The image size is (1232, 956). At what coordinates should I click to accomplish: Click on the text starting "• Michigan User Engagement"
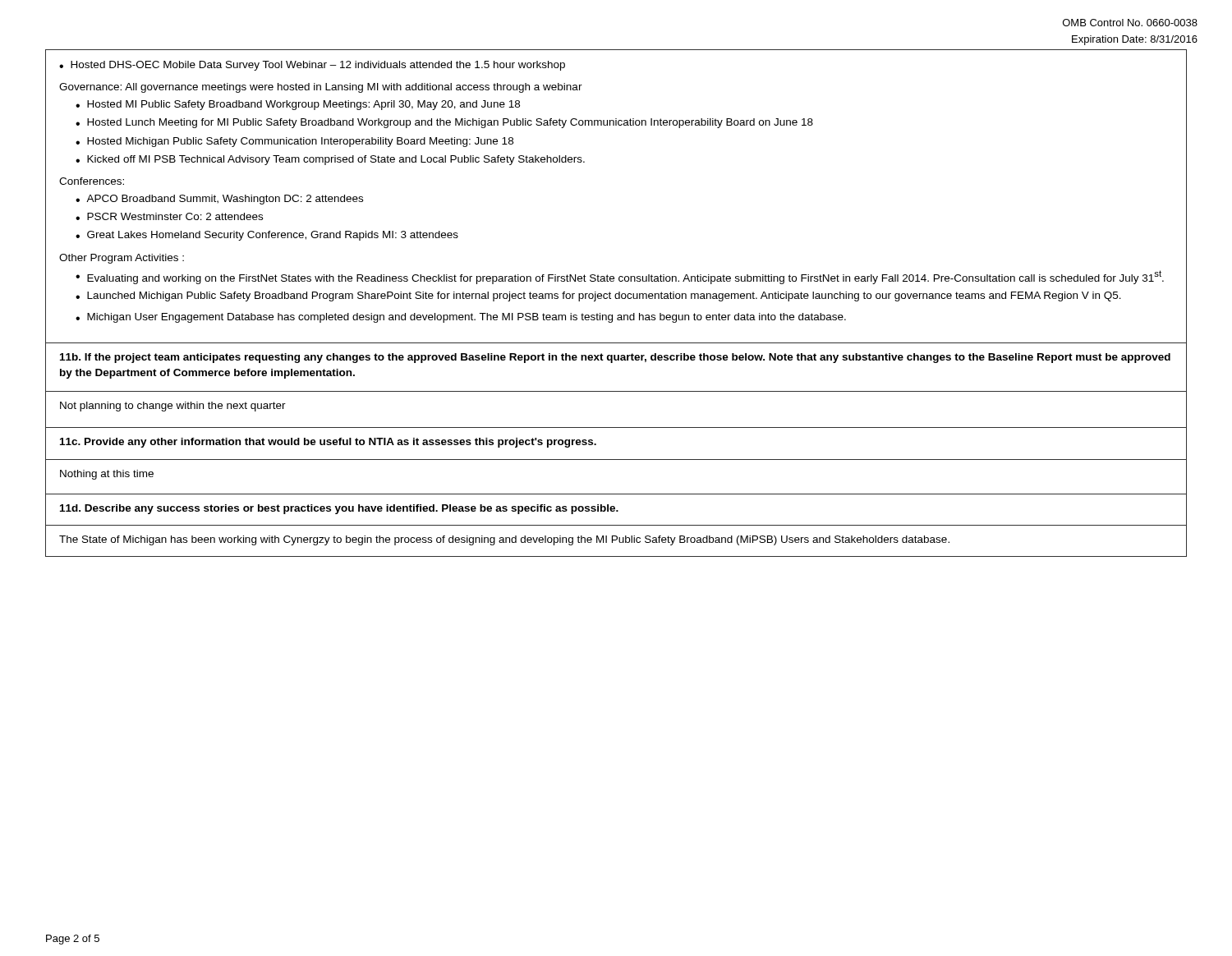(x=461, y=319)
